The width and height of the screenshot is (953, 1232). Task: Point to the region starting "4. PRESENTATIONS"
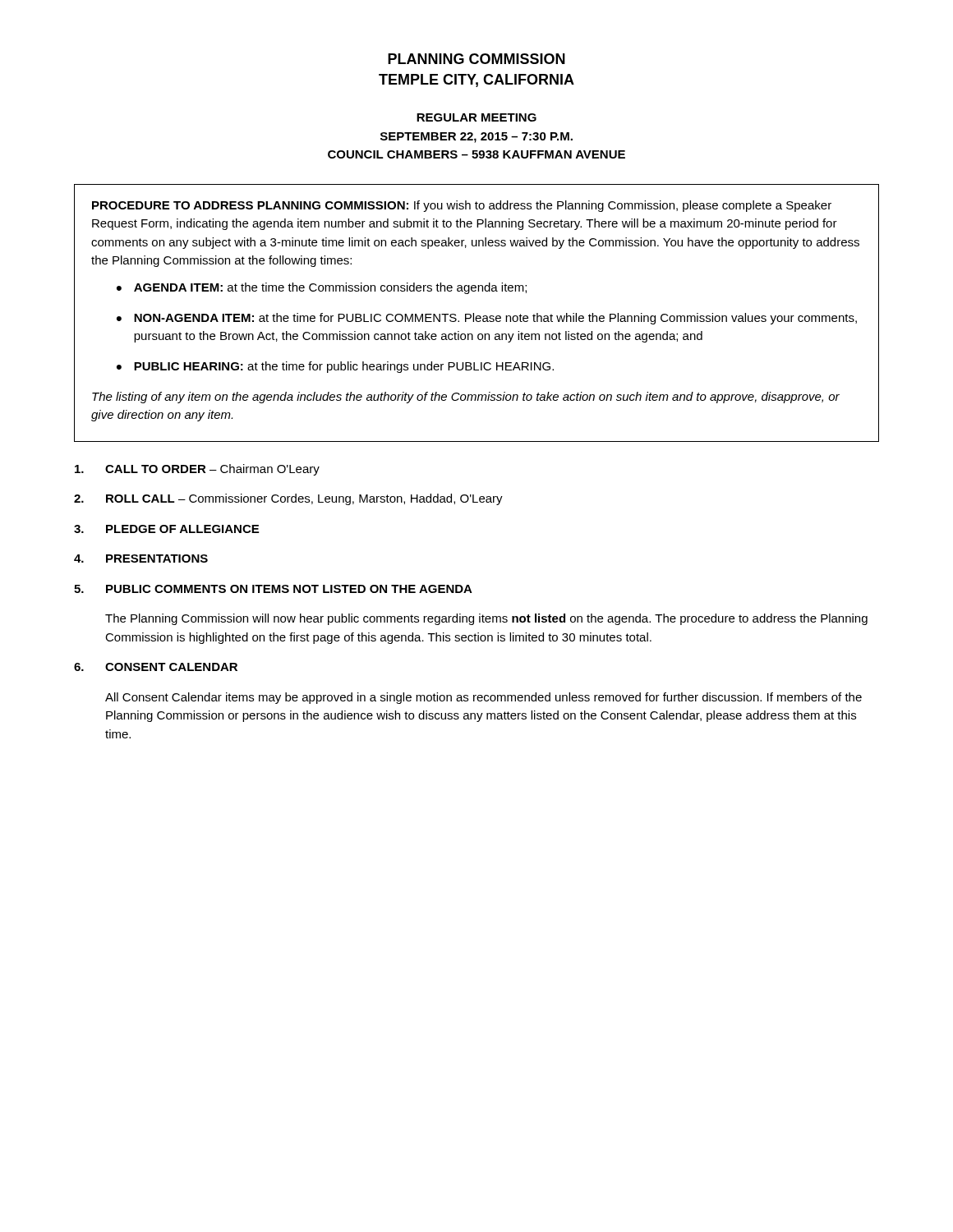click(x=141, y=559)
